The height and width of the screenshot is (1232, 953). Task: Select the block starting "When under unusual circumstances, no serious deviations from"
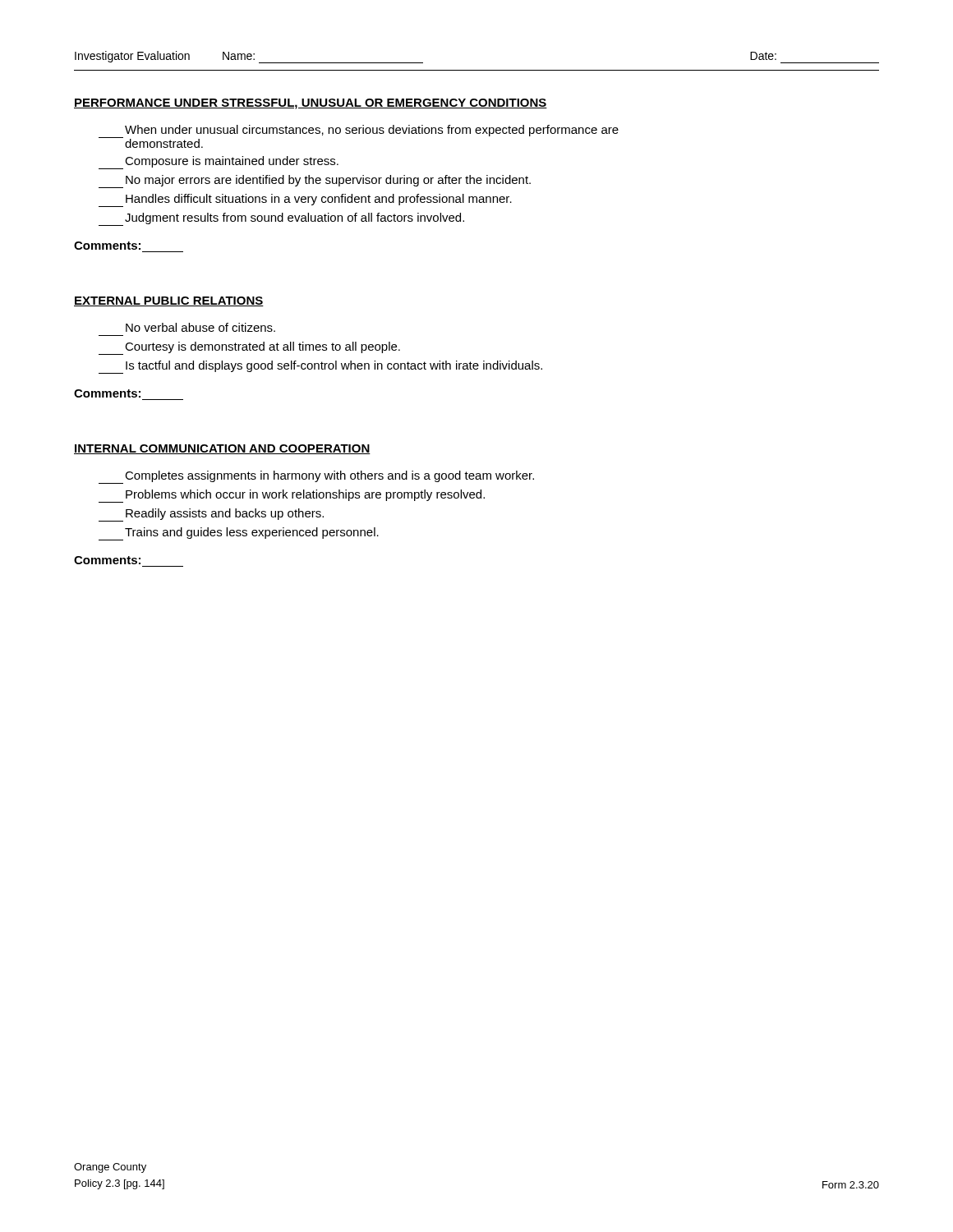489,136
